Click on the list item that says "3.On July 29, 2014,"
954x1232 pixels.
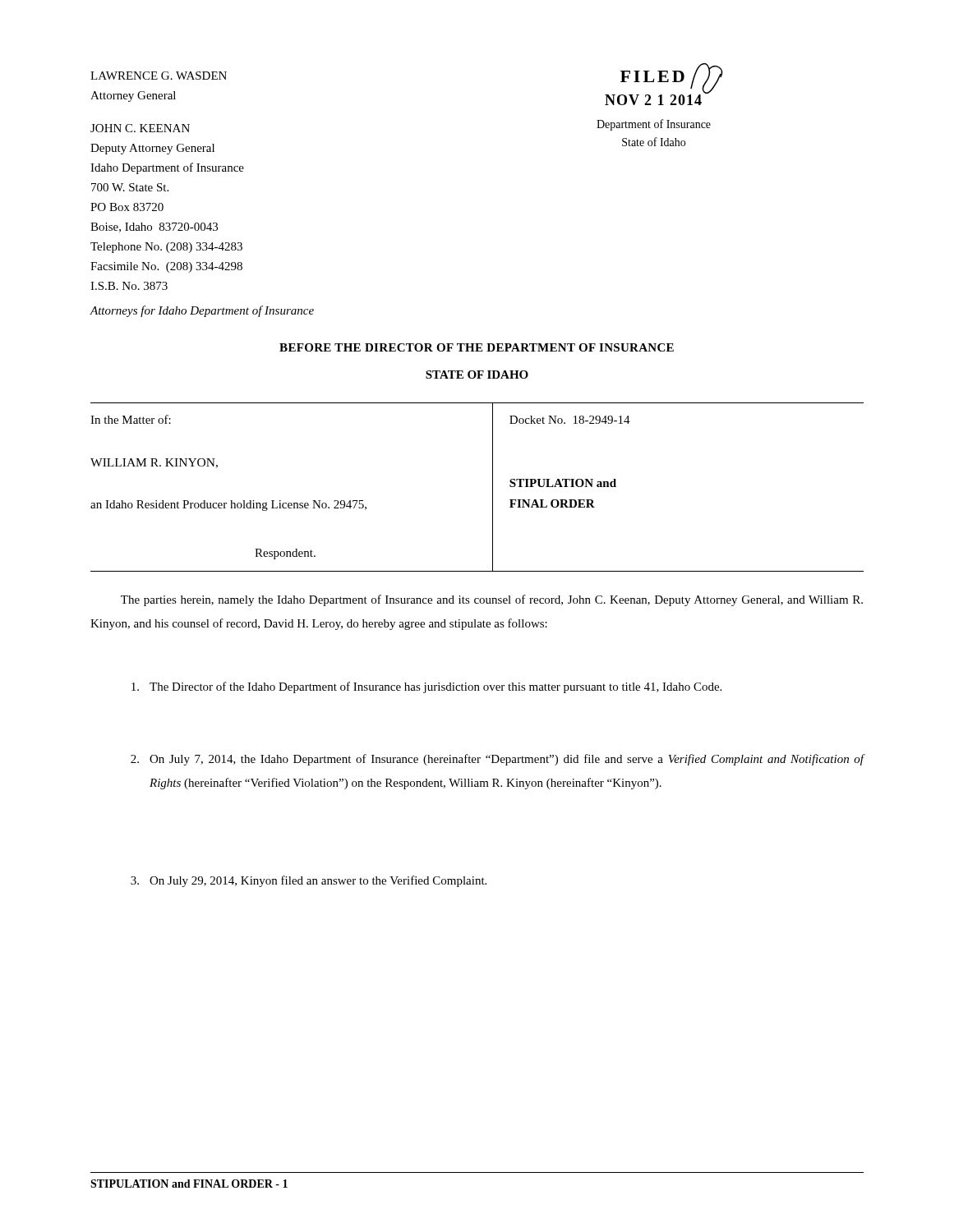pos(477,881)
